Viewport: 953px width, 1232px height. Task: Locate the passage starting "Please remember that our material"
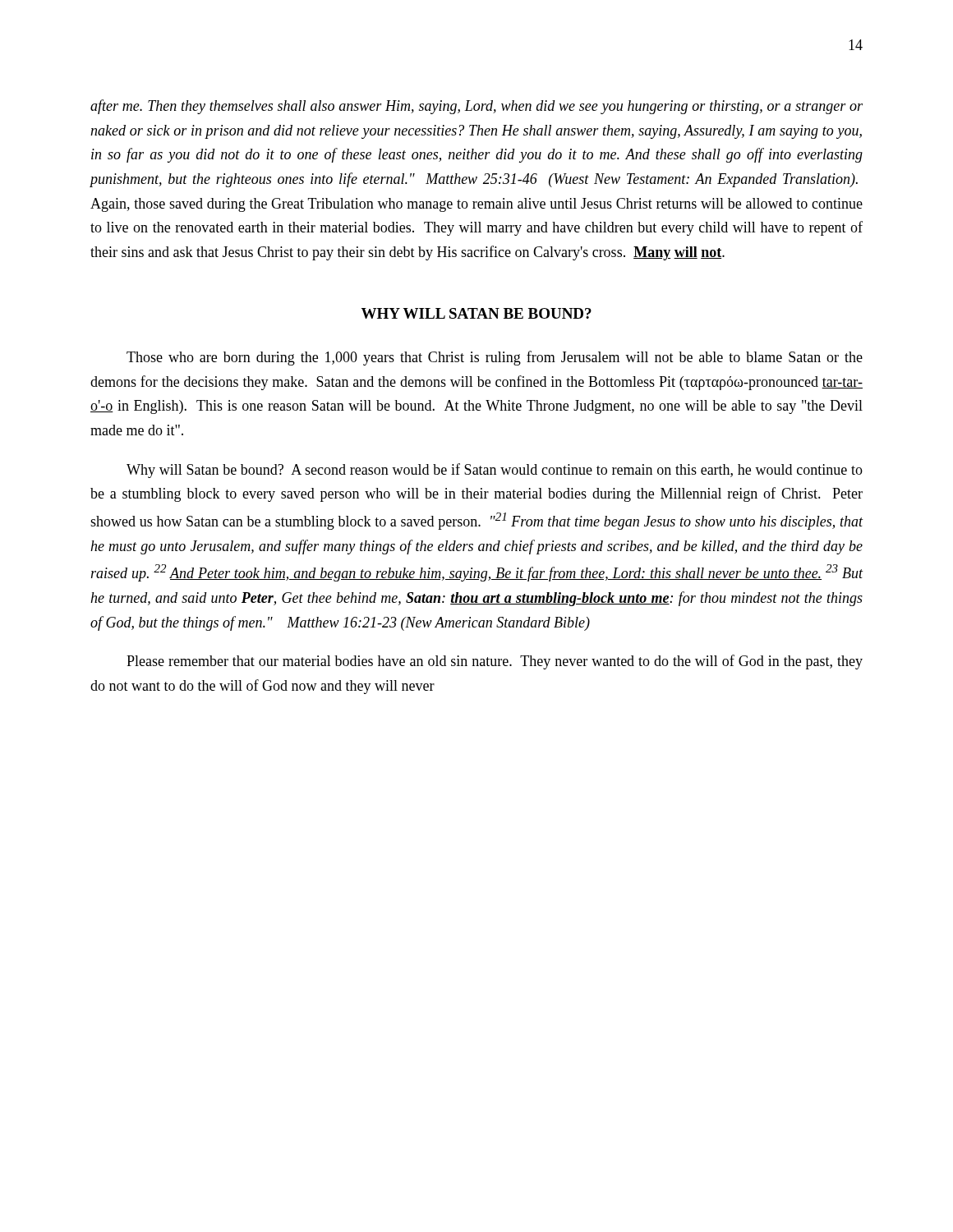(x=476, y=674)
